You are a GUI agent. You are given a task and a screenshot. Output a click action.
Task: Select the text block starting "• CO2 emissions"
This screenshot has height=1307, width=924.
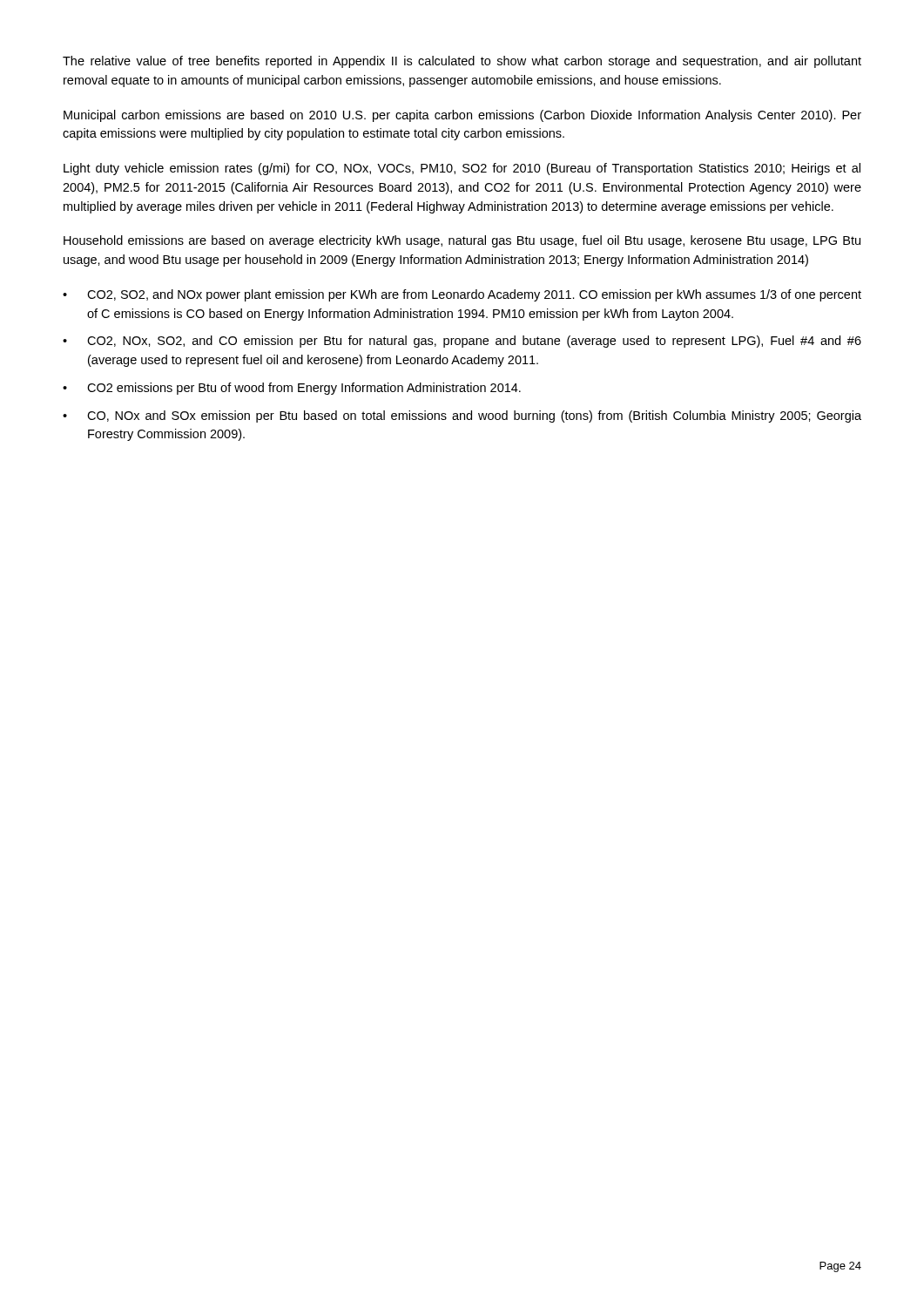462,388
